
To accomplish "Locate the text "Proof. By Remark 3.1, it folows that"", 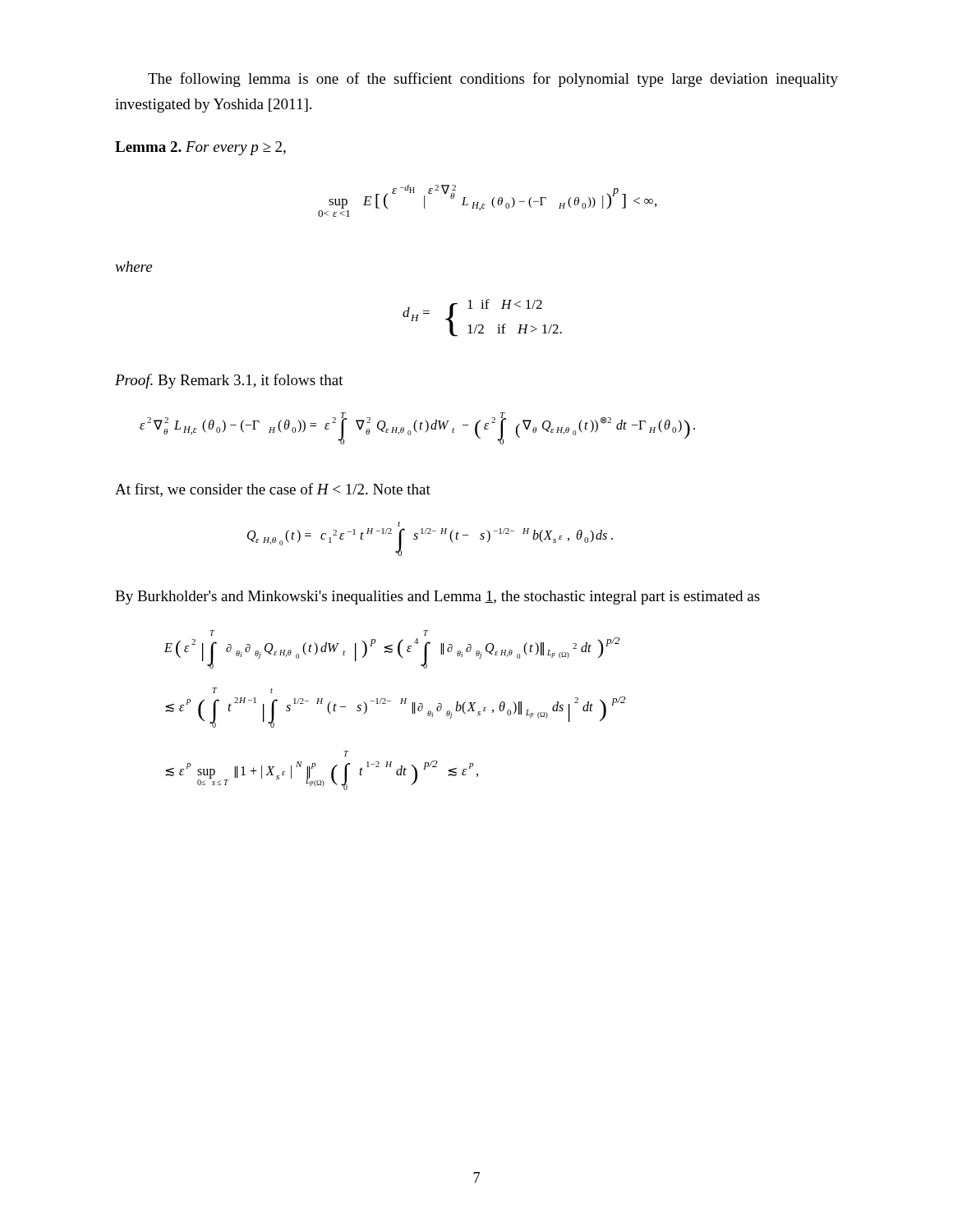I will click(x=229, y=380).
